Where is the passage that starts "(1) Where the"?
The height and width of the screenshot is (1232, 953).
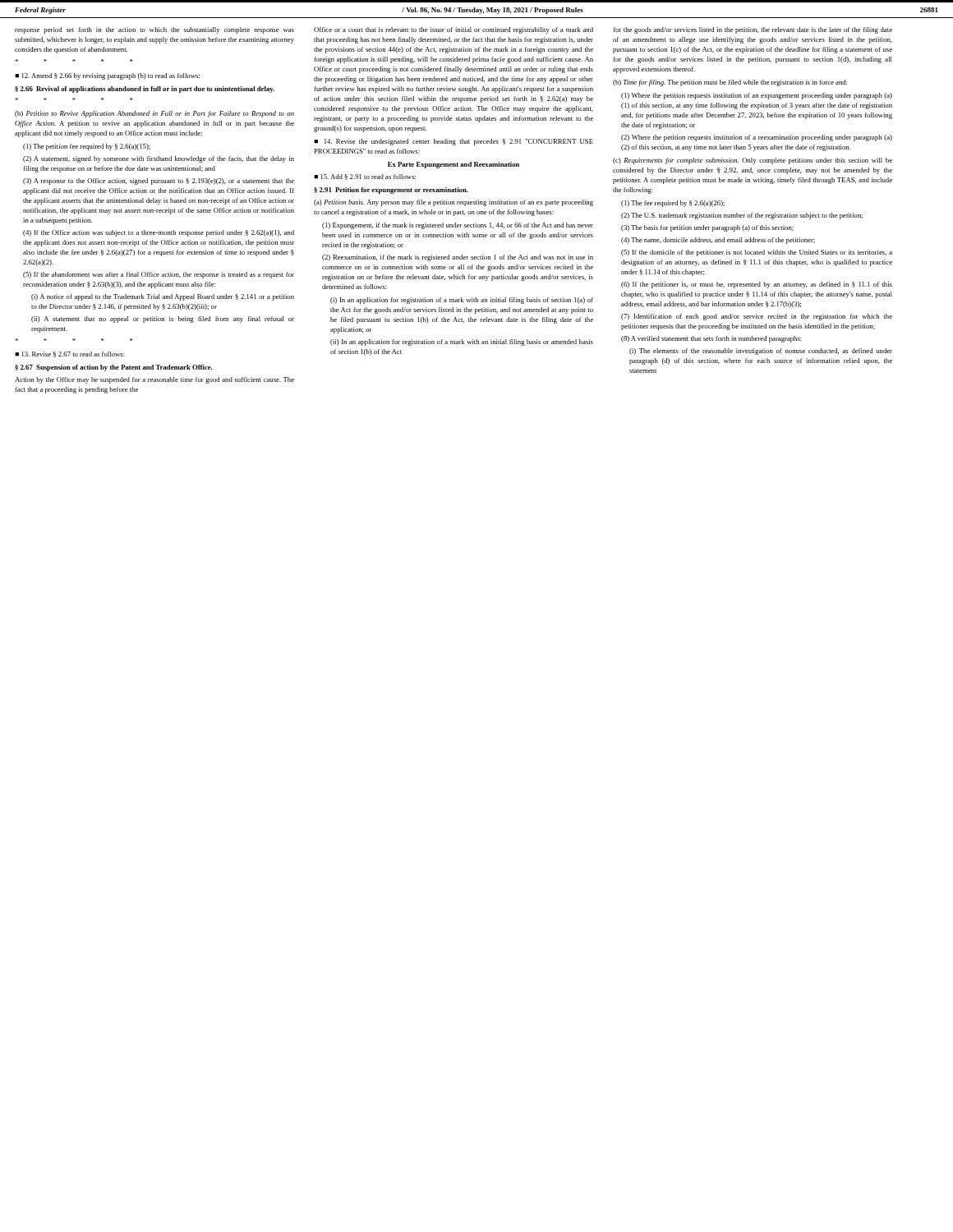tap(757, 110)
